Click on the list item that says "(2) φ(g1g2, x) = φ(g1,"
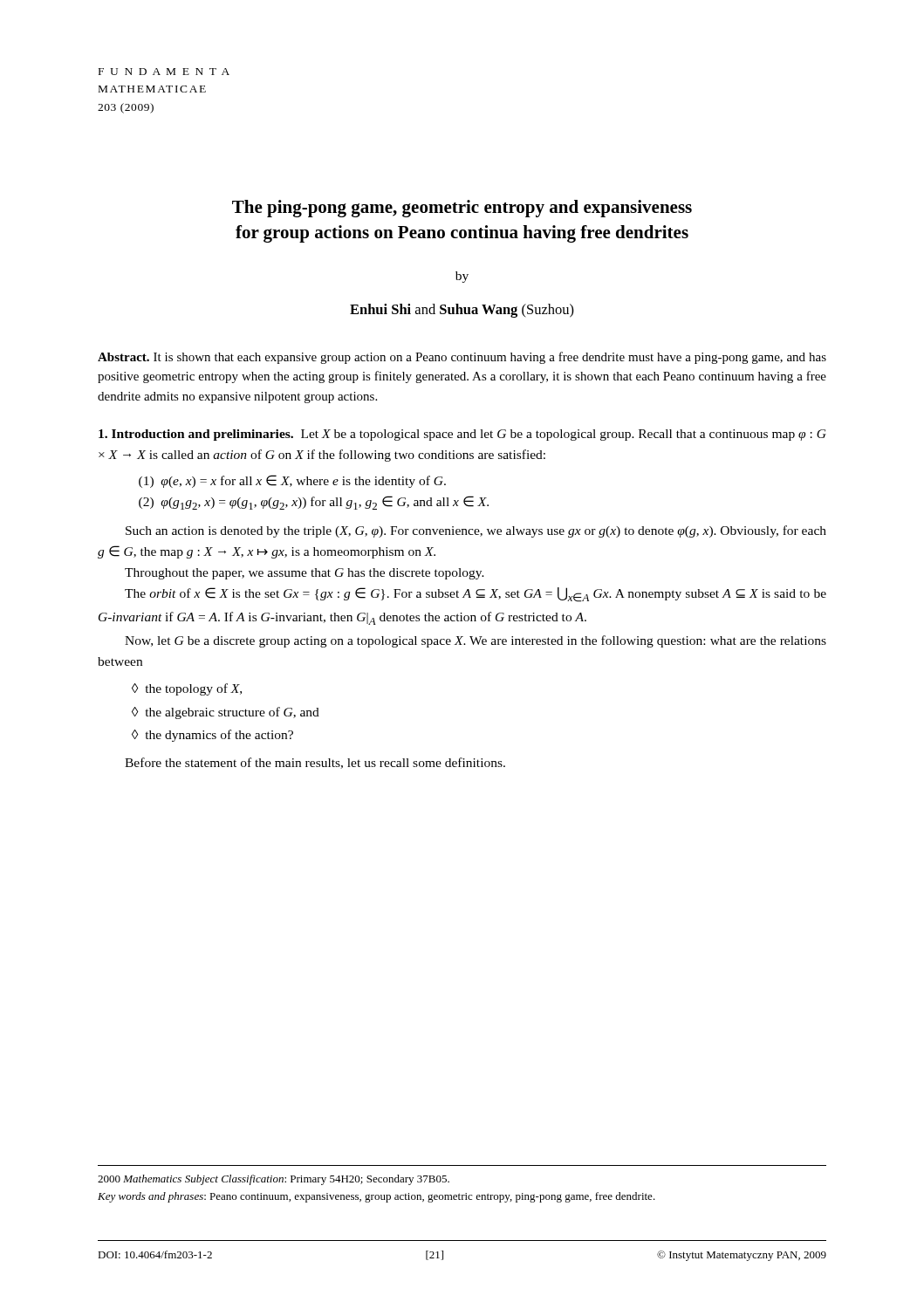924x1309 pixels. pos(314,503)
